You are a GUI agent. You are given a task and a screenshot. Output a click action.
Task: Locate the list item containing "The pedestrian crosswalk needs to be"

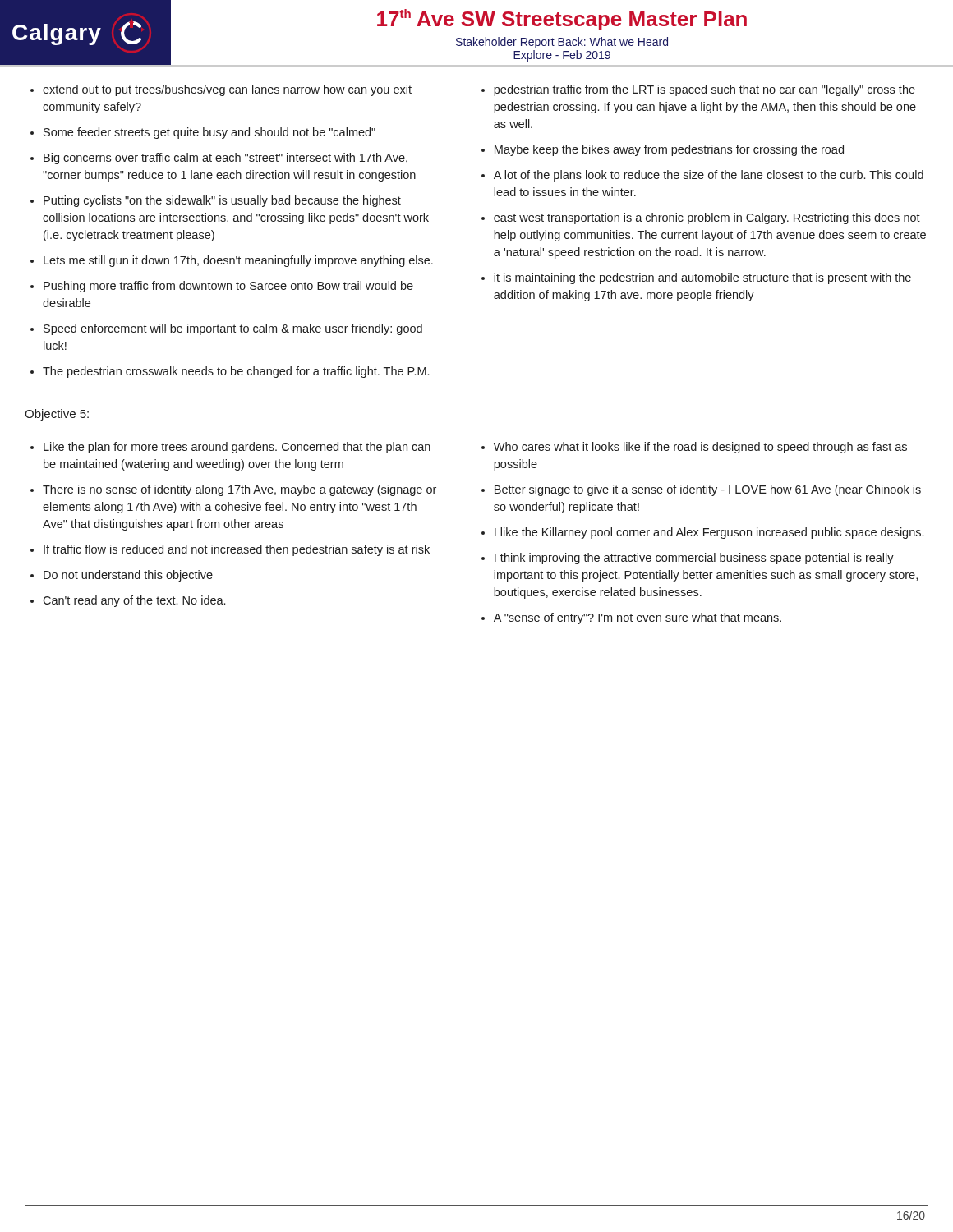236,371
